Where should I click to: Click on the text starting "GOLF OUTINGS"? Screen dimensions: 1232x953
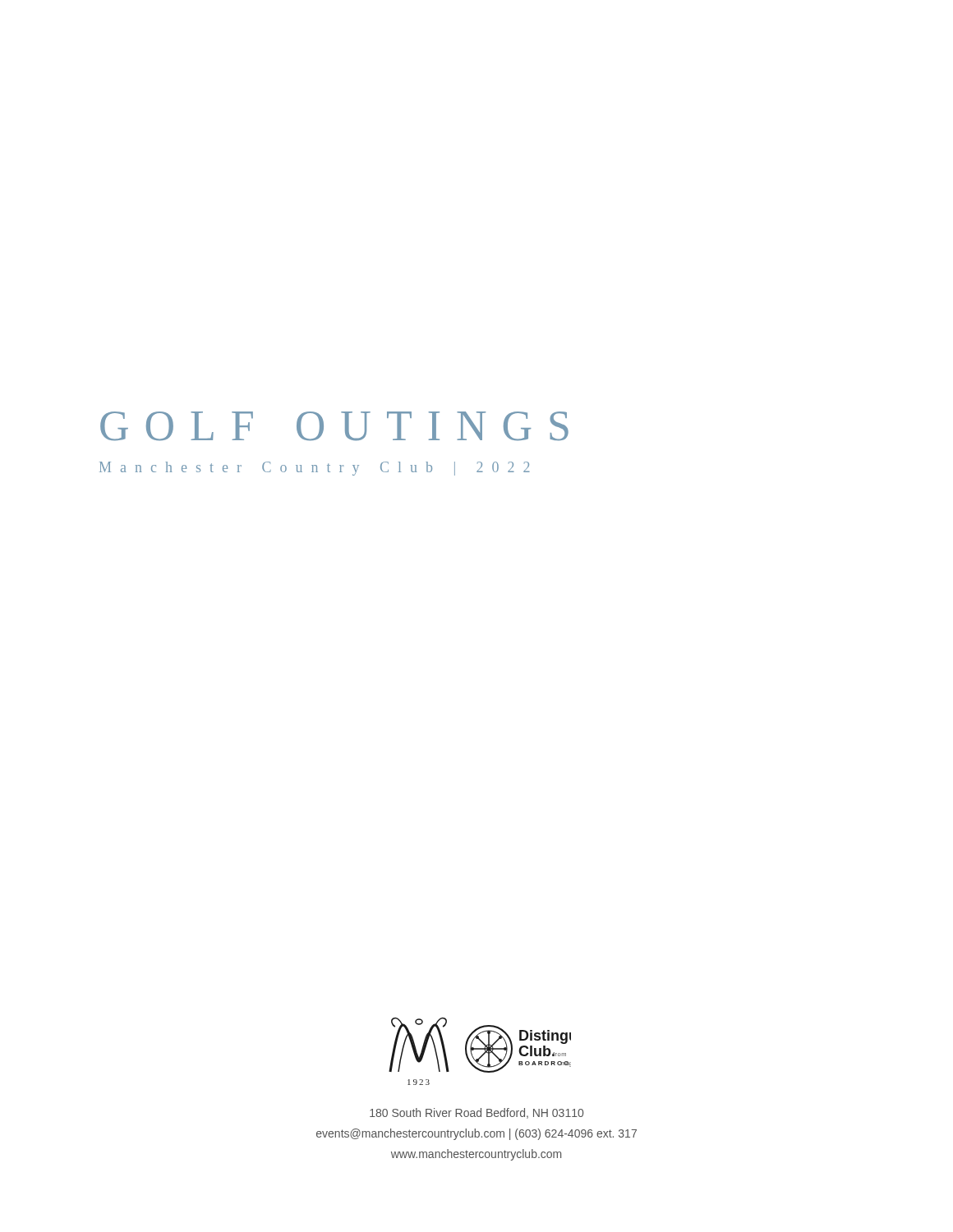[342, 426]
